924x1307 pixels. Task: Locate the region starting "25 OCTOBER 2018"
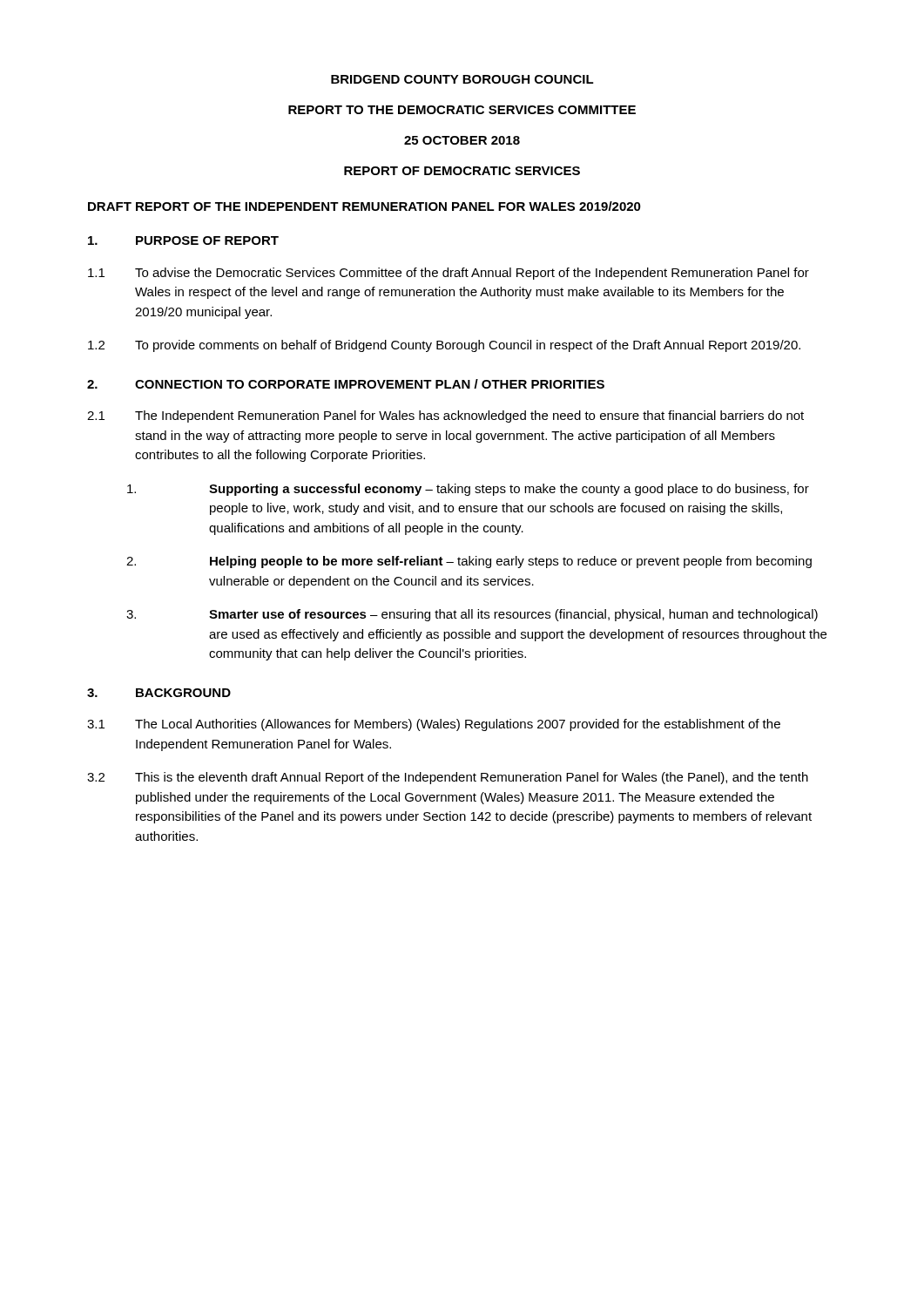(x=462, y=140)
